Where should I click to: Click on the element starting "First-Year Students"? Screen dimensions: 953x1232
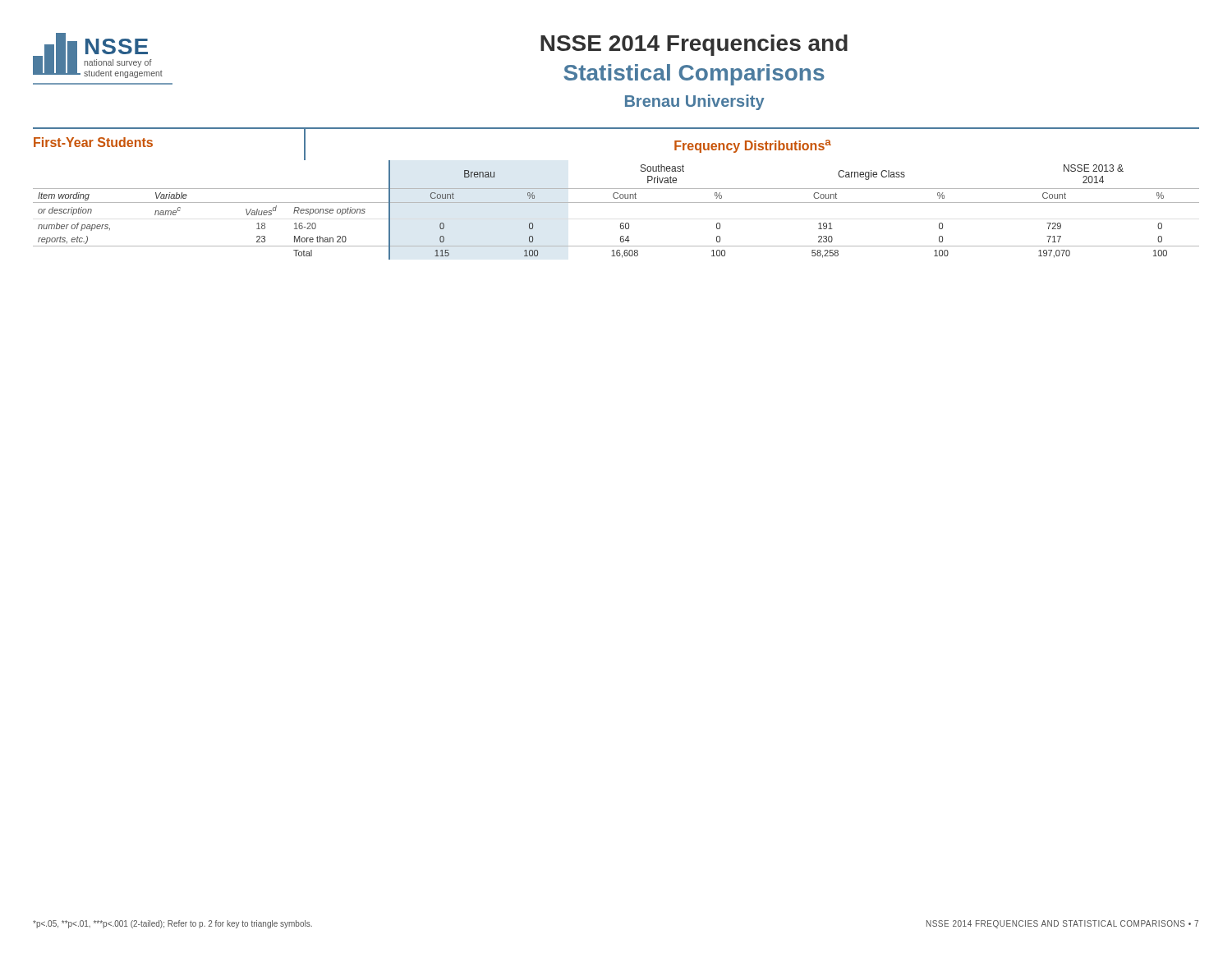coord(93,142)
